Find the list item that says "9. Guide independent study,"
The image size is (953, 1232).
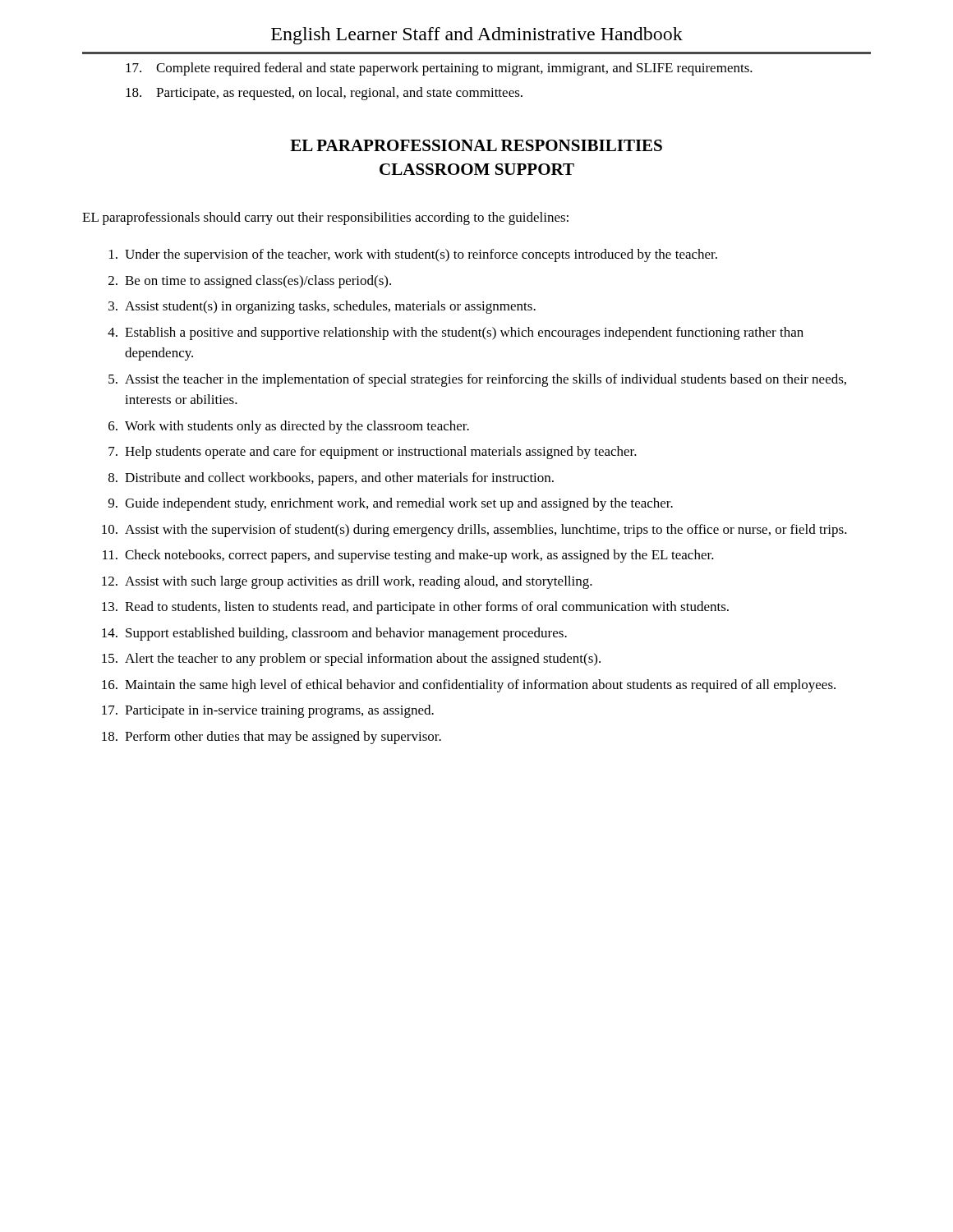click(x=476, y=504)
